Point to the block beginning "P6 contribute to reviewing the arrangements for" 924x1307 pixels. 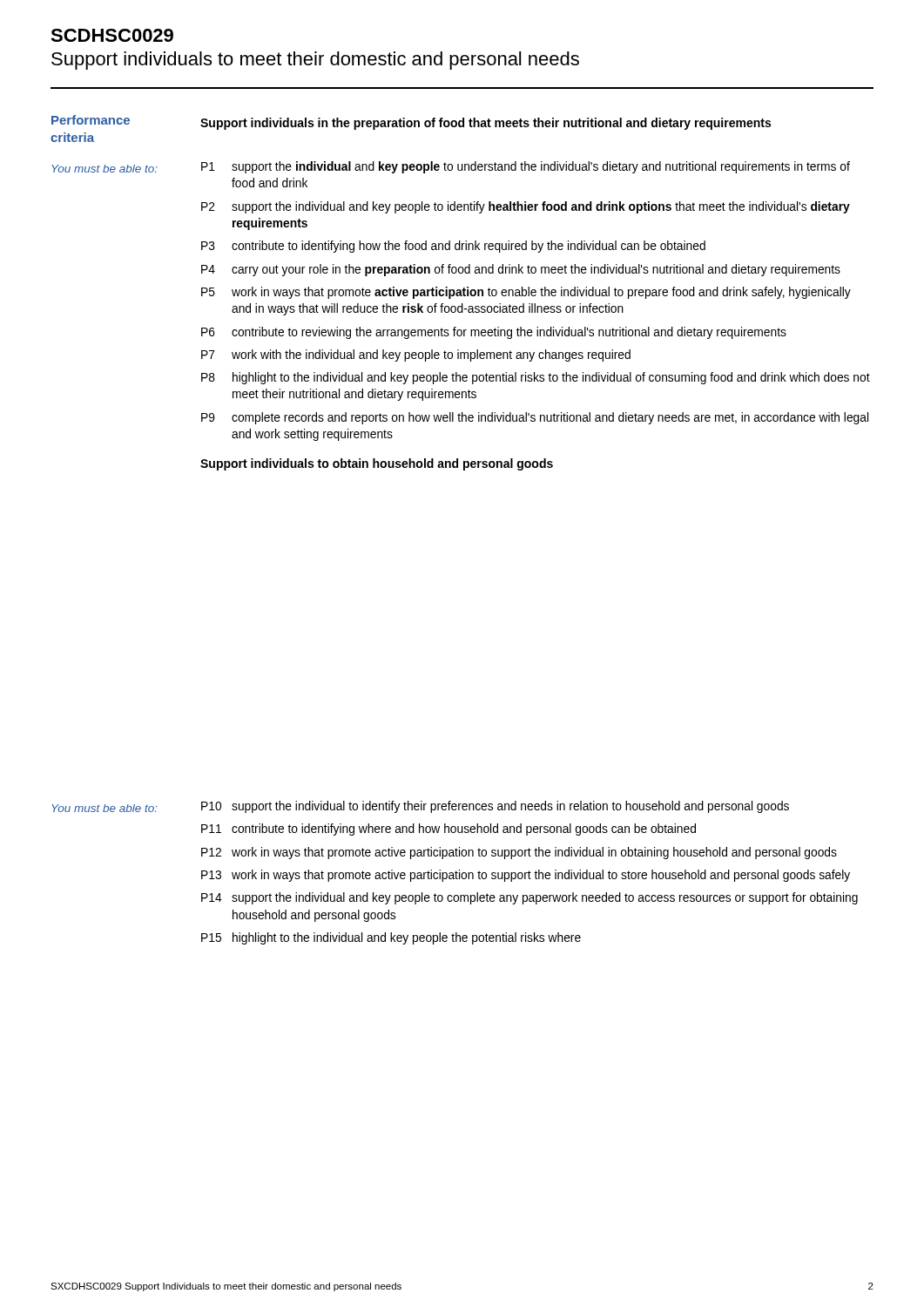click(537, 332)
